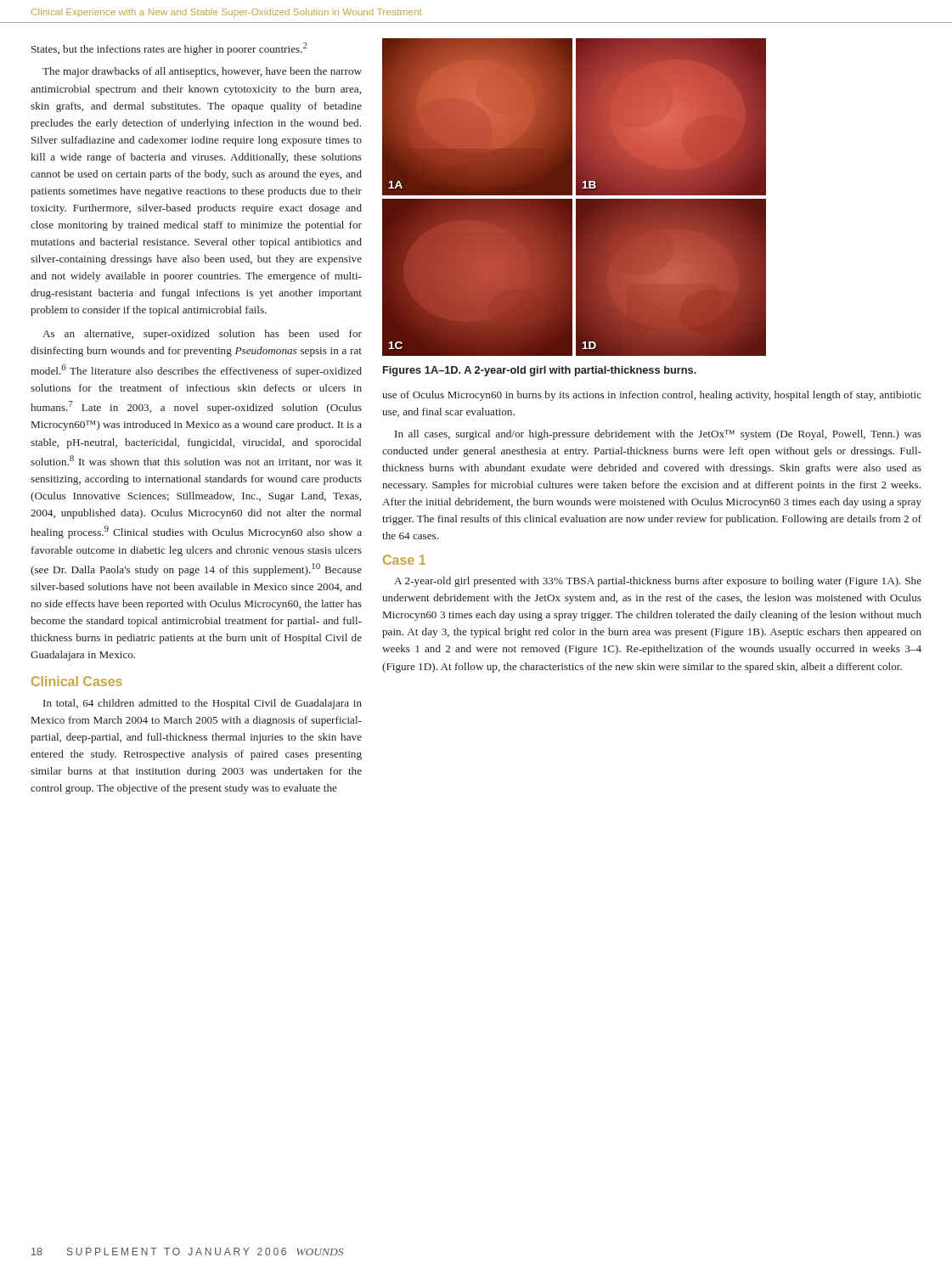Click on the text block with the text "A 2-year-old girl presented with 33% TBSA partial-thickness"

(652, 624)
